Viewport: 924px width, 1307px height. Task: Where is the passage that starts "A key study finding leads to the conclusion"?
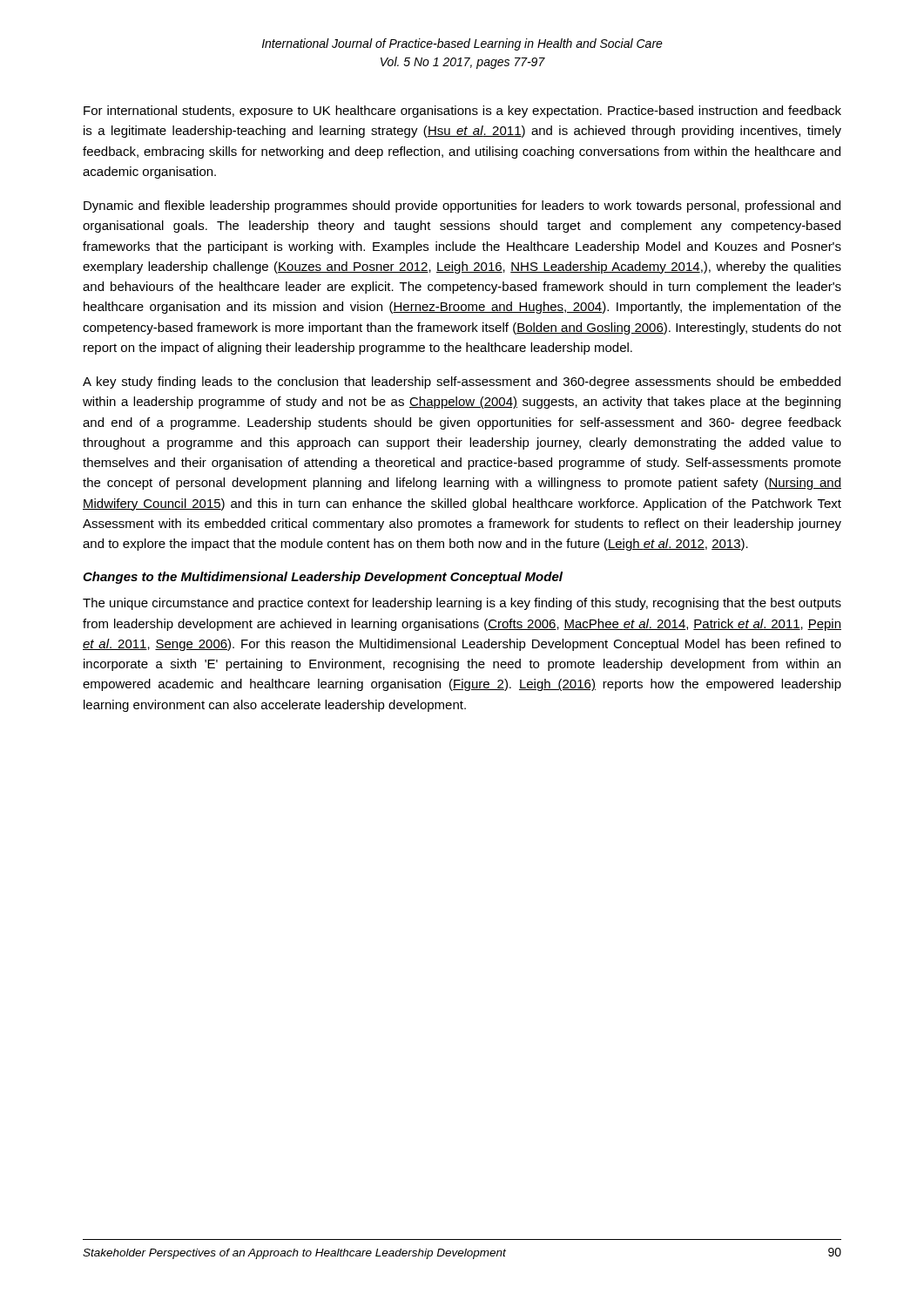point(462,462)
